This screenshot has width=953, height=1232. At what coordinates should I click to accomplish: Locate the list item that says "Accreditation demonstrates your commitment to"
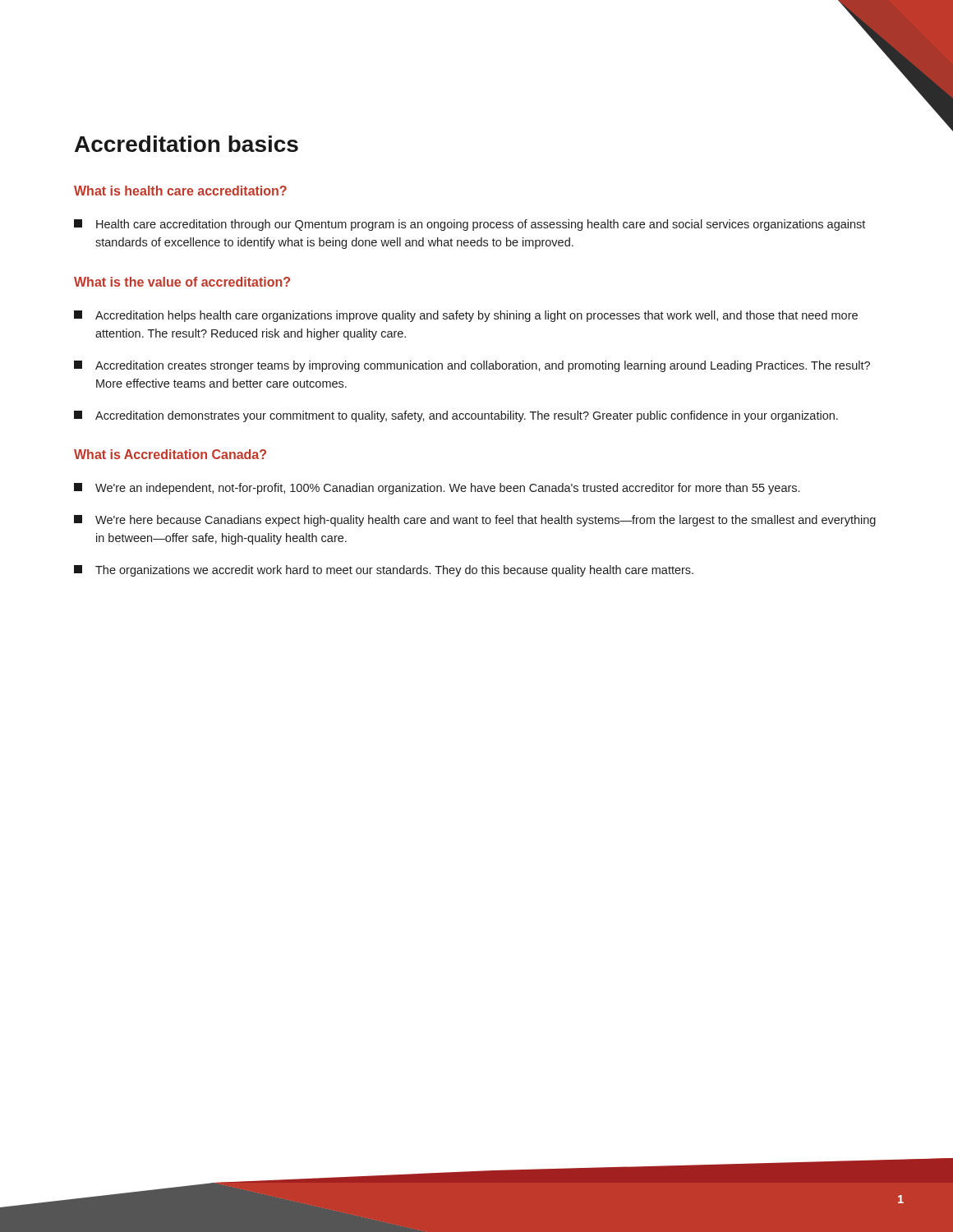[476, 416]
